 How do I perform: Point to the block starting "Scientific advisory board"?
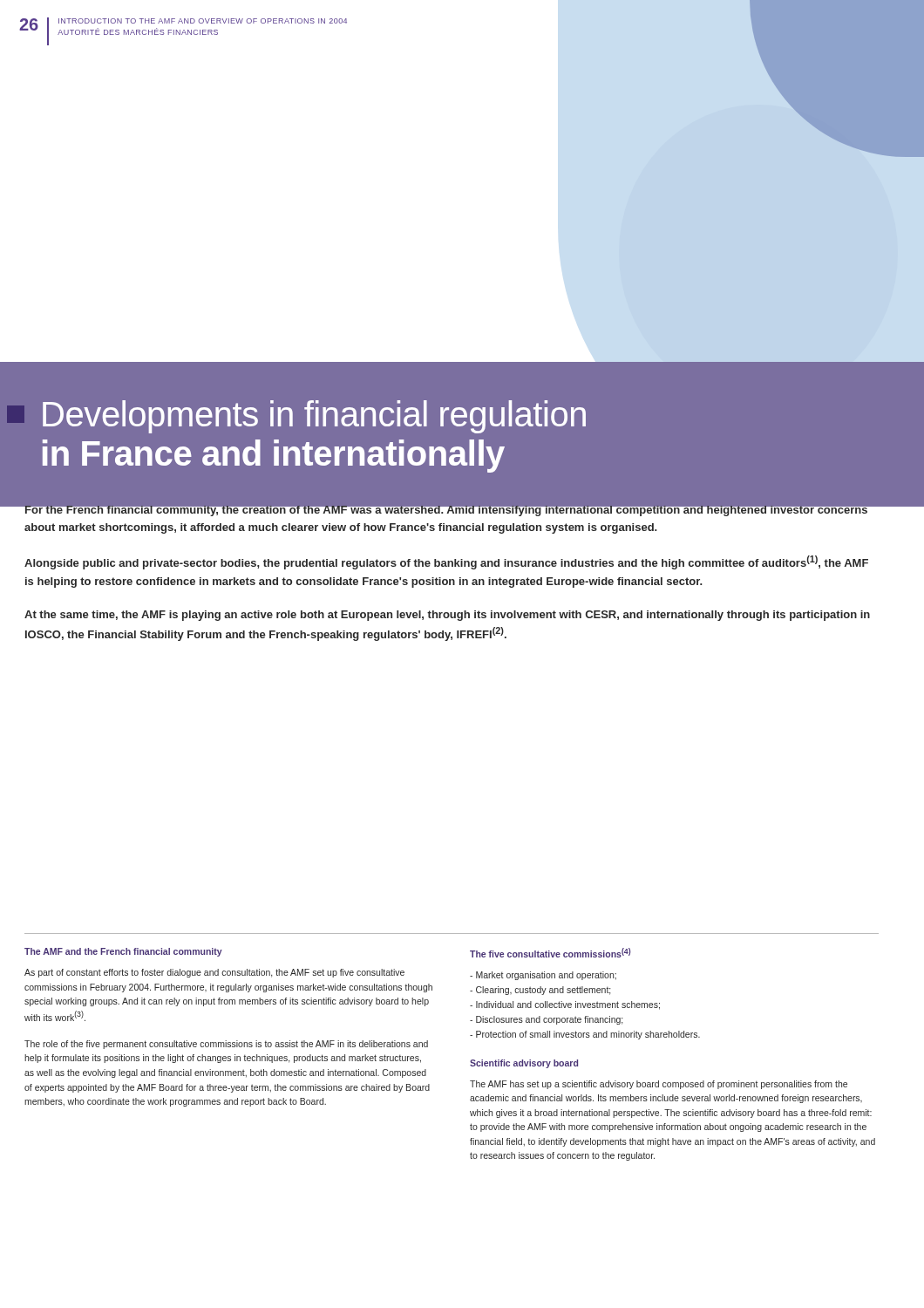tap(524, 1062)
